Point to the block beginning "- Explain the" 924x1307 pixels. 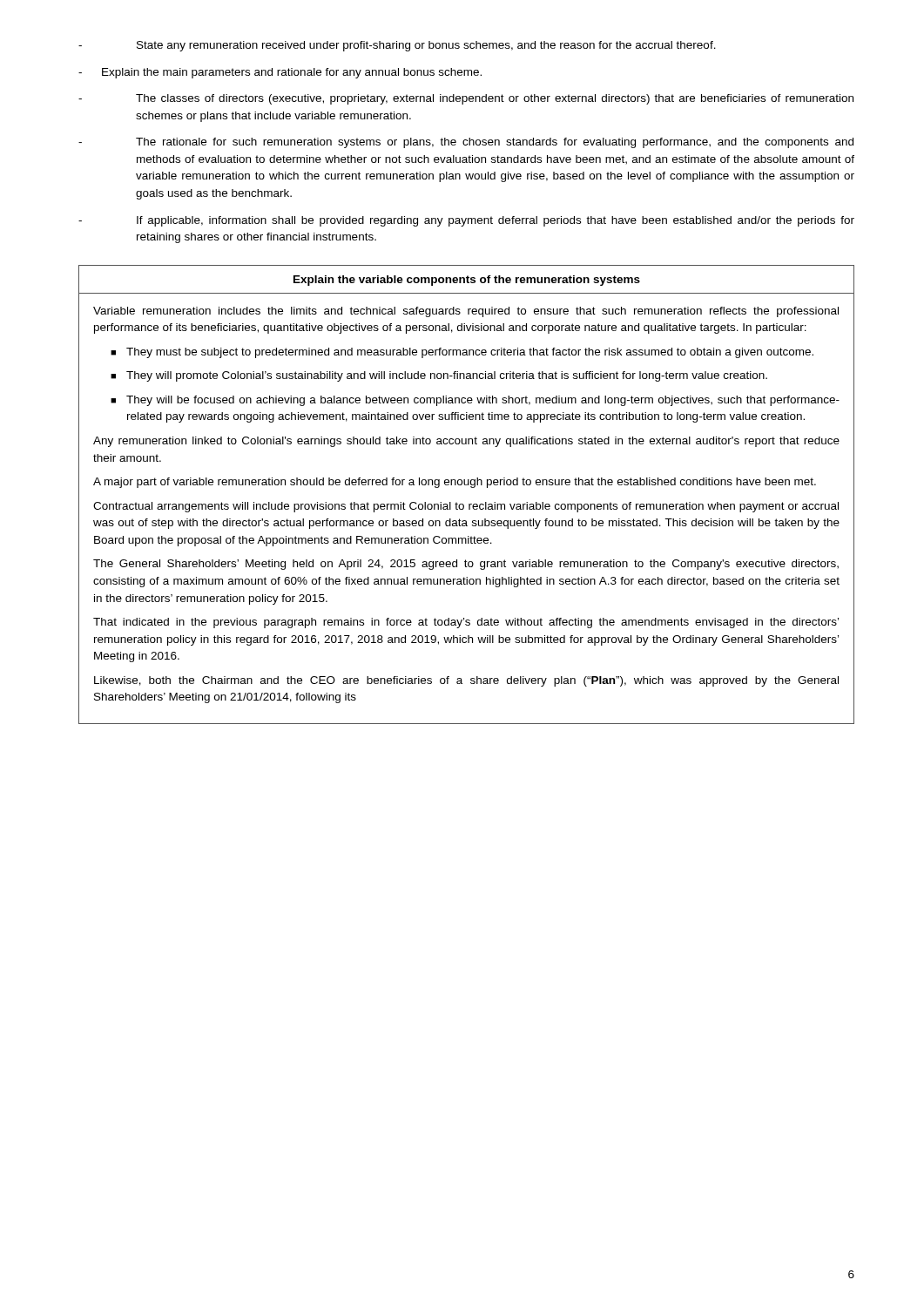(x=466, y=72)
